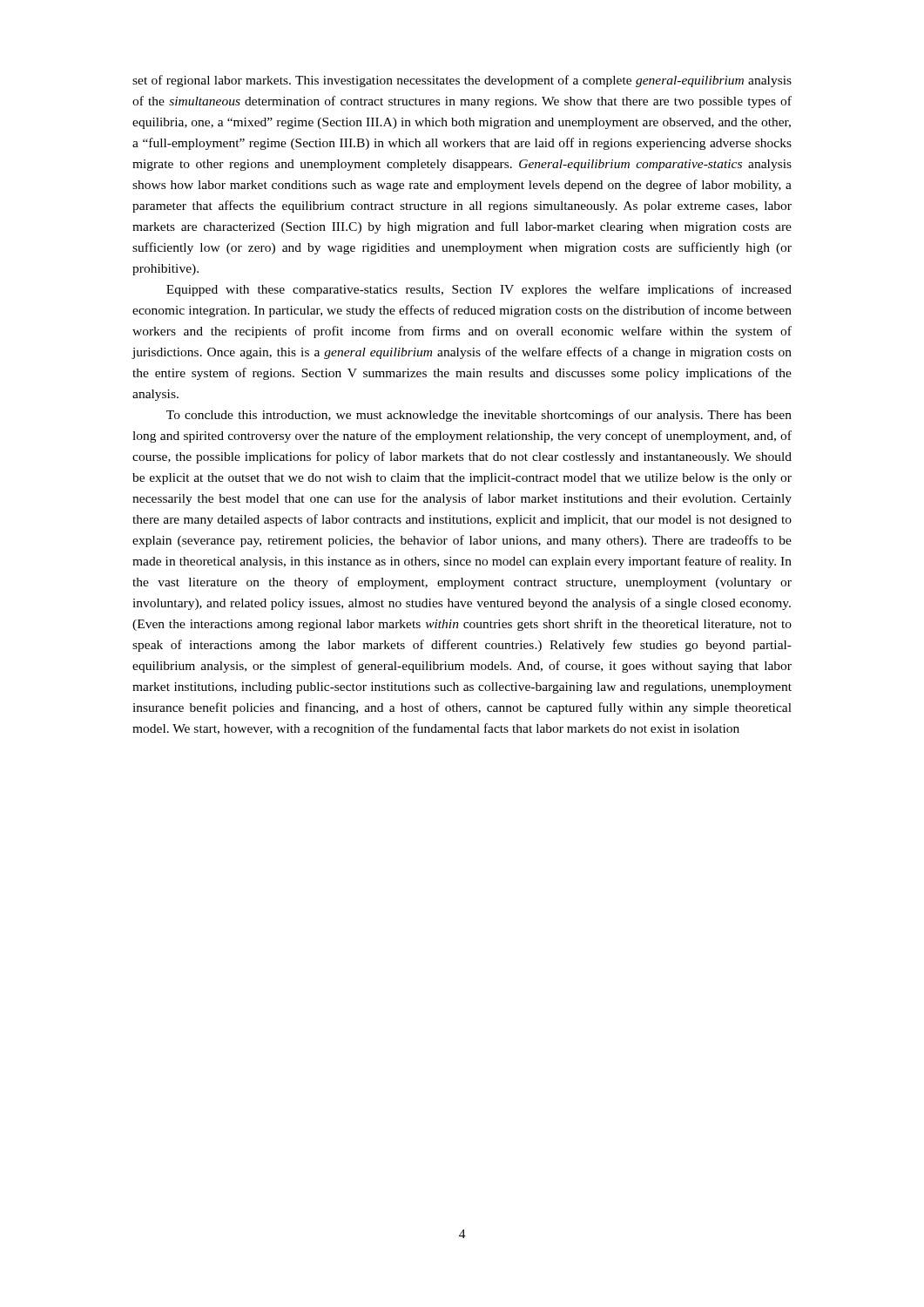This screenshot has height=1307, width=924.
Task: Locate the text block that reads "set of regional labor markets. This investigation necessitates"
Action: coord(462,174)
